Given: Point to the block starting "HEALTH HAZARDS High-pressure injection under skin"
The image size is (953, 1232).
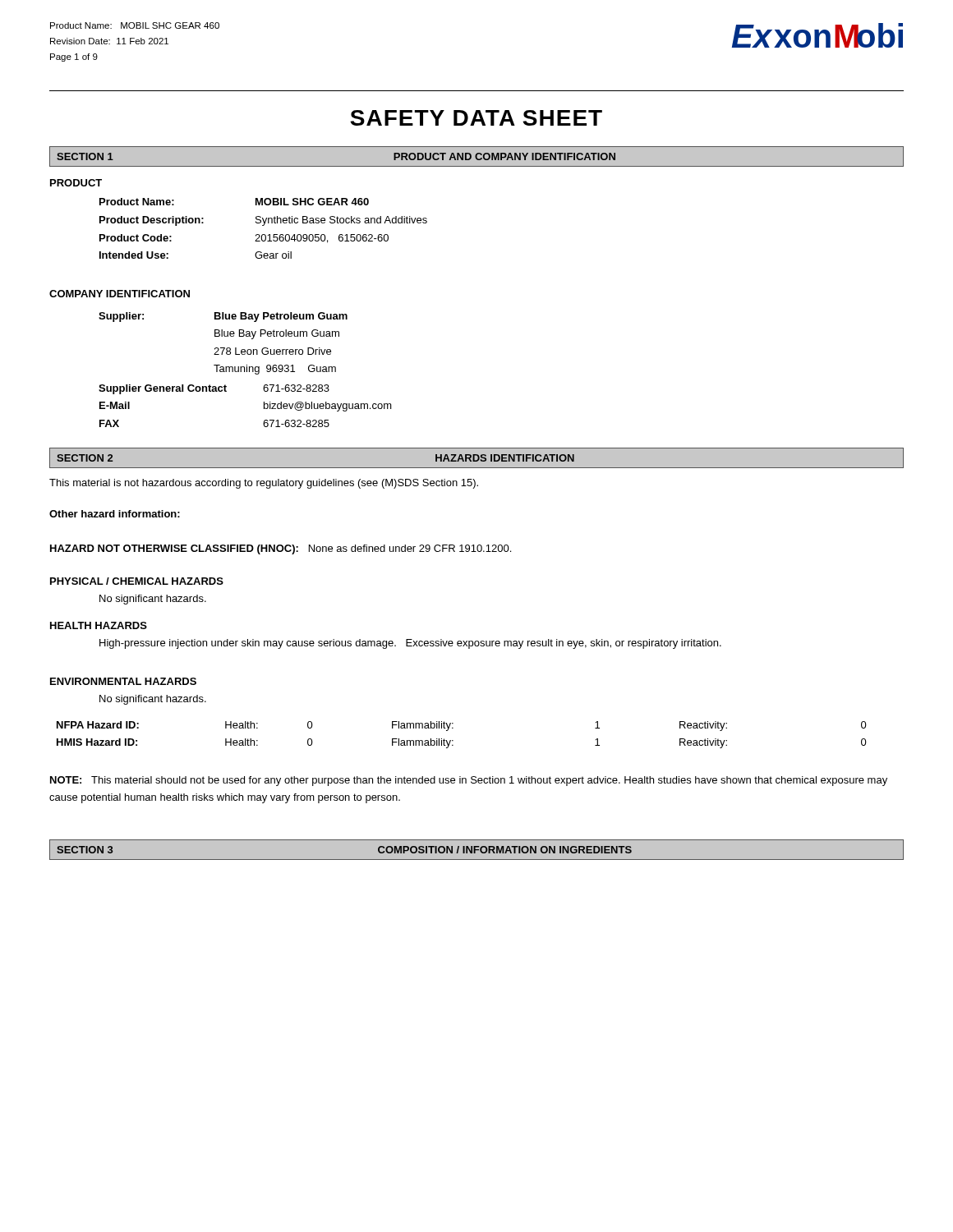Looking at the screenshot, I should [476, 635].
